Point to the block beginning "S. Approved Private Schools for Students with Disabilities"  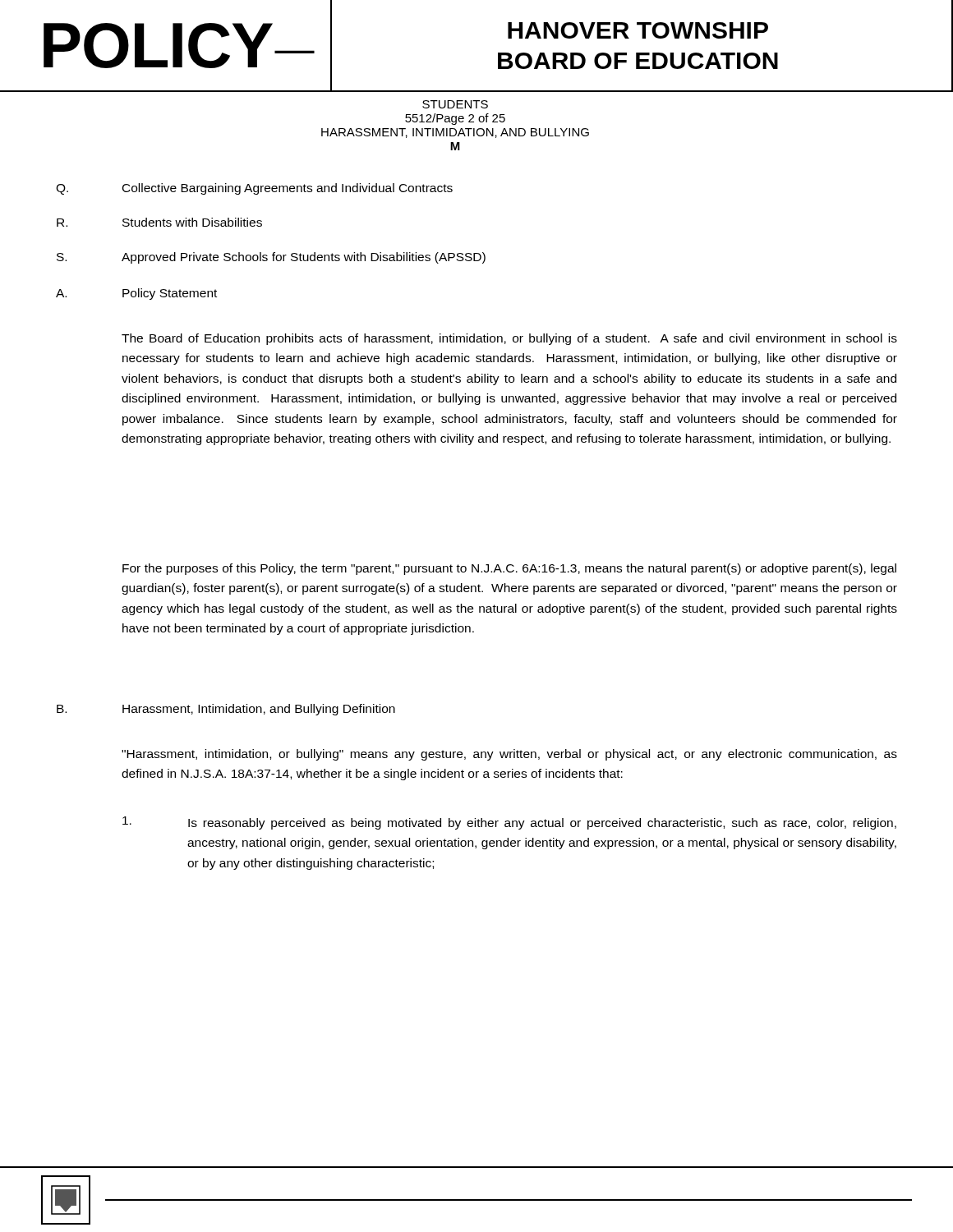(271, 257)
